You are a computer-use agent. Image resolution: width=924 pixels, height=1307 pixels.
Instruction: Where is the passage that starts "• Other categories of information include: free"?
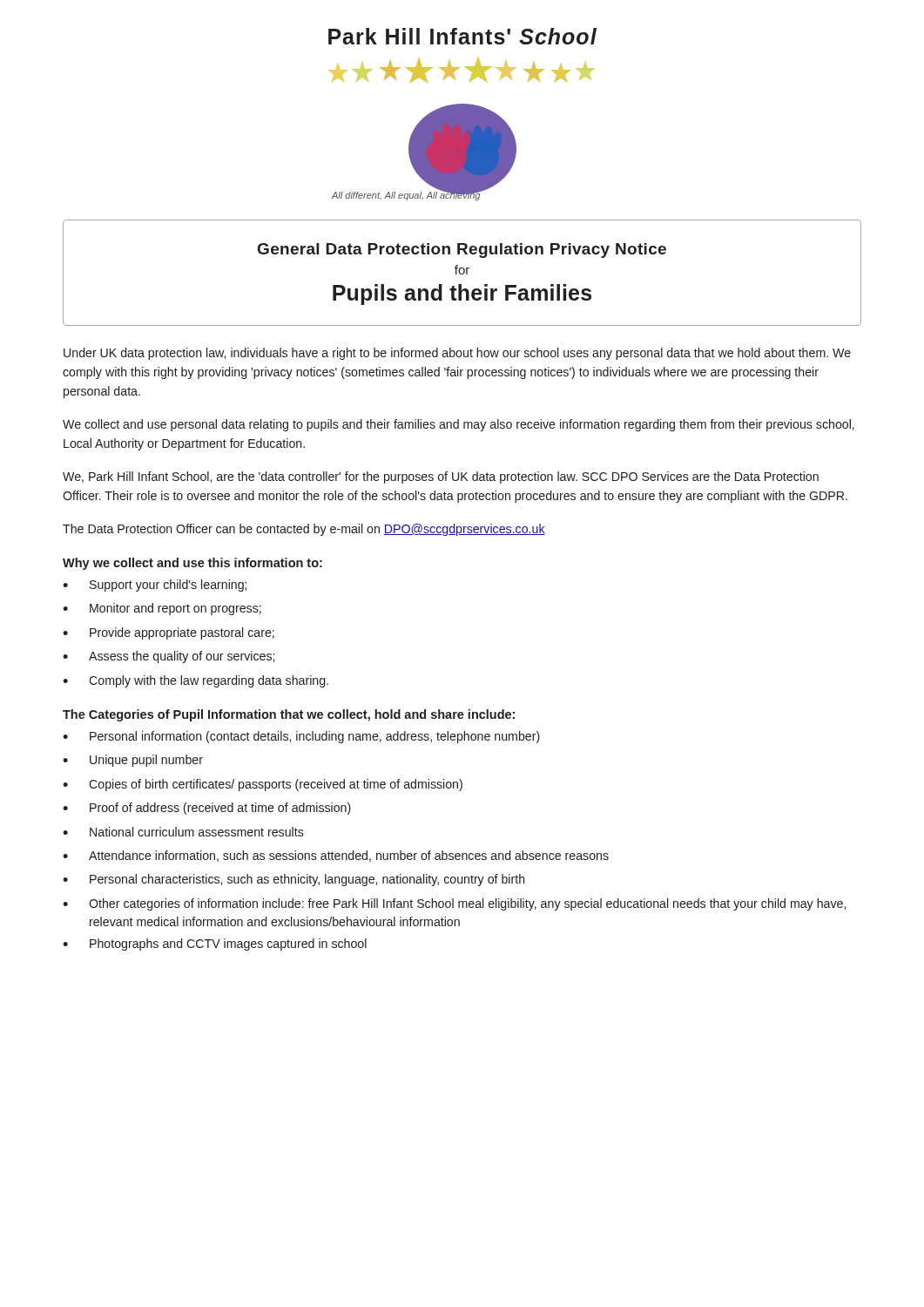pos(462,913)
